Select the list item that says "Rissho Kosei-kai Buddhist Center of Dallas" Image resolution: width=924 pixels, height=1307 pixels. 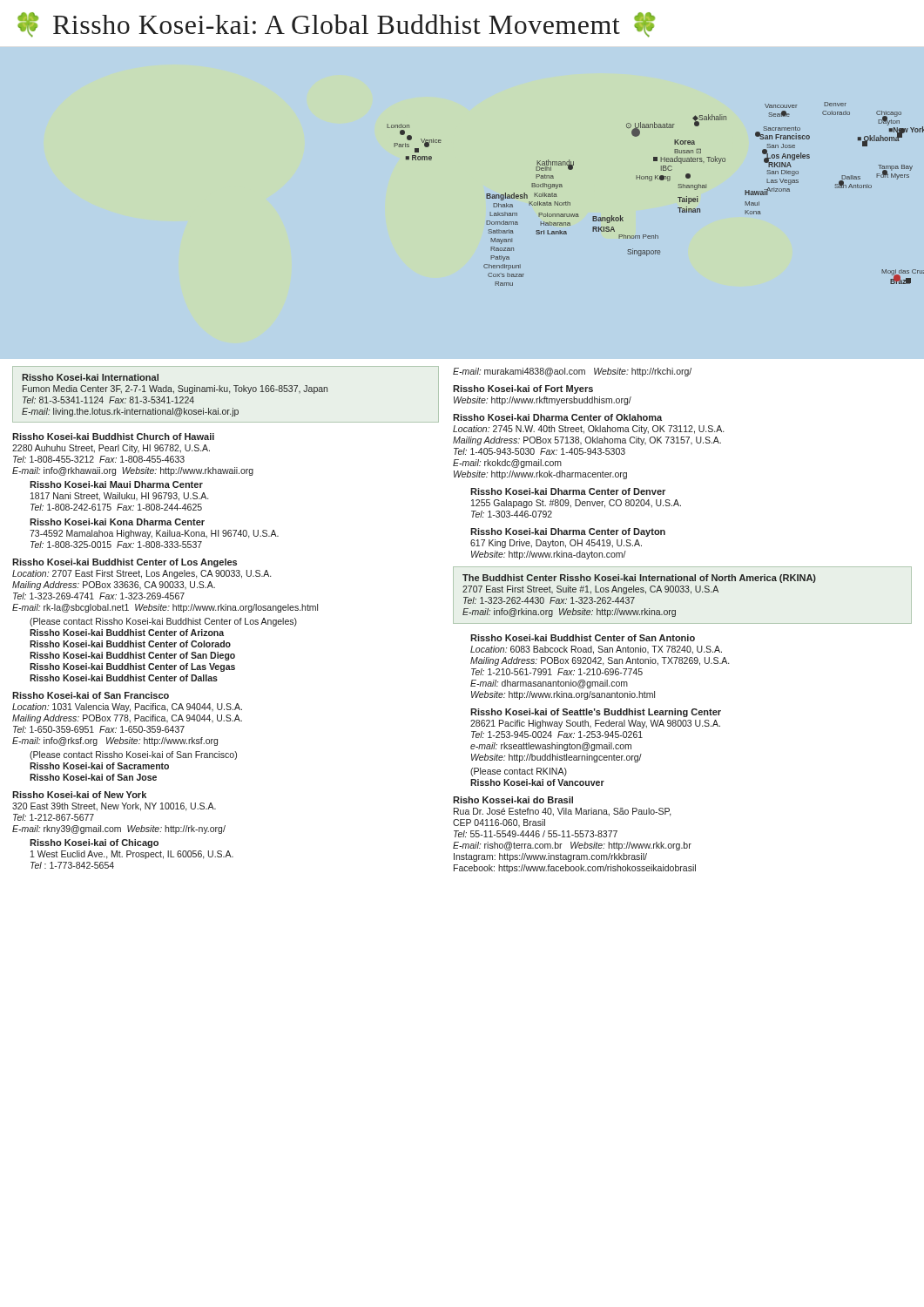tap(124, 678)
